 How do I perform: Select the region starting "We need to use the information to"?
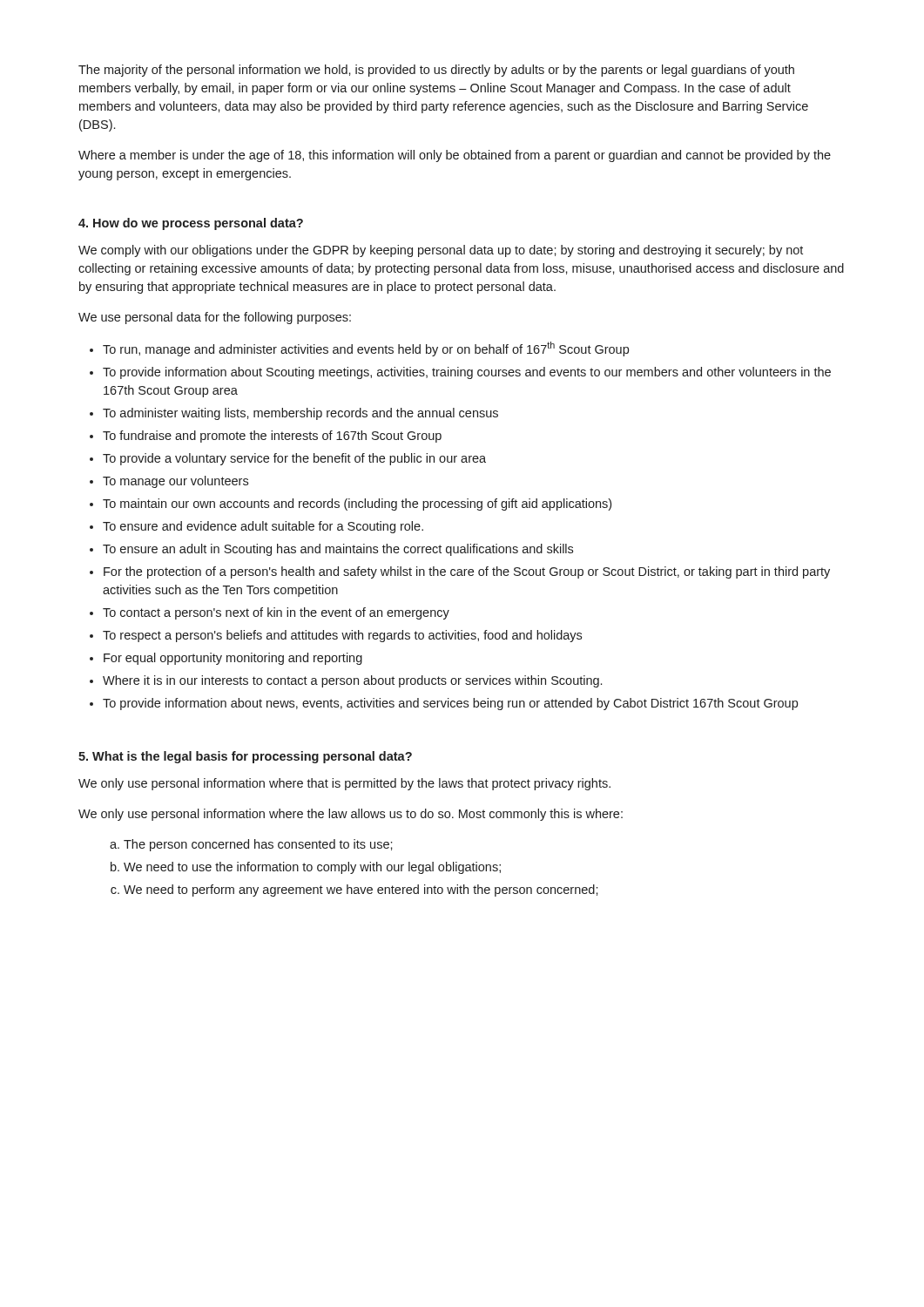click(x=313, y=867)
